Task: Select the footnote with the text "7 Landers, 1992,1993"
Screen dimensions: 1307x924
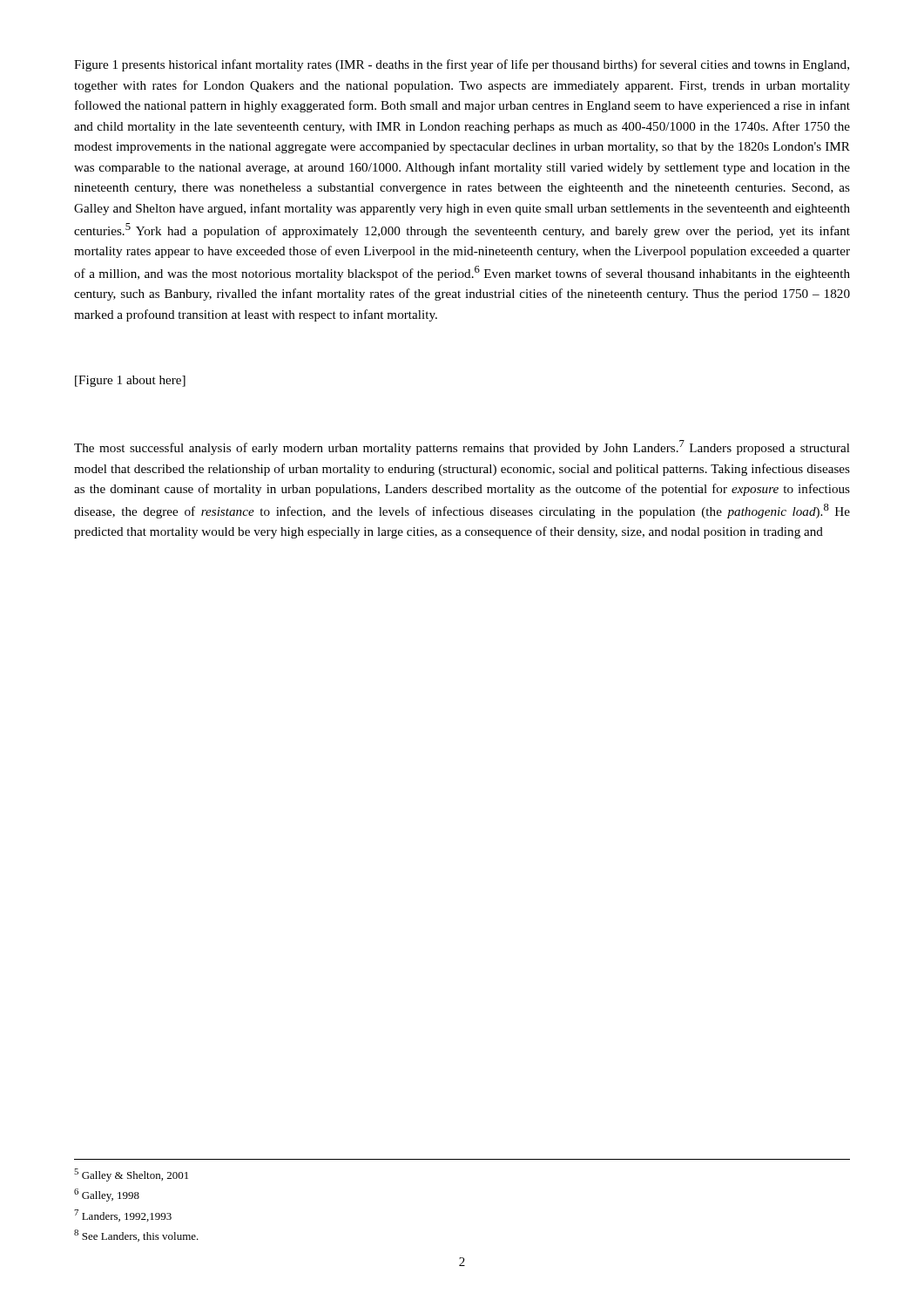Action: [x=123, y=1214]
